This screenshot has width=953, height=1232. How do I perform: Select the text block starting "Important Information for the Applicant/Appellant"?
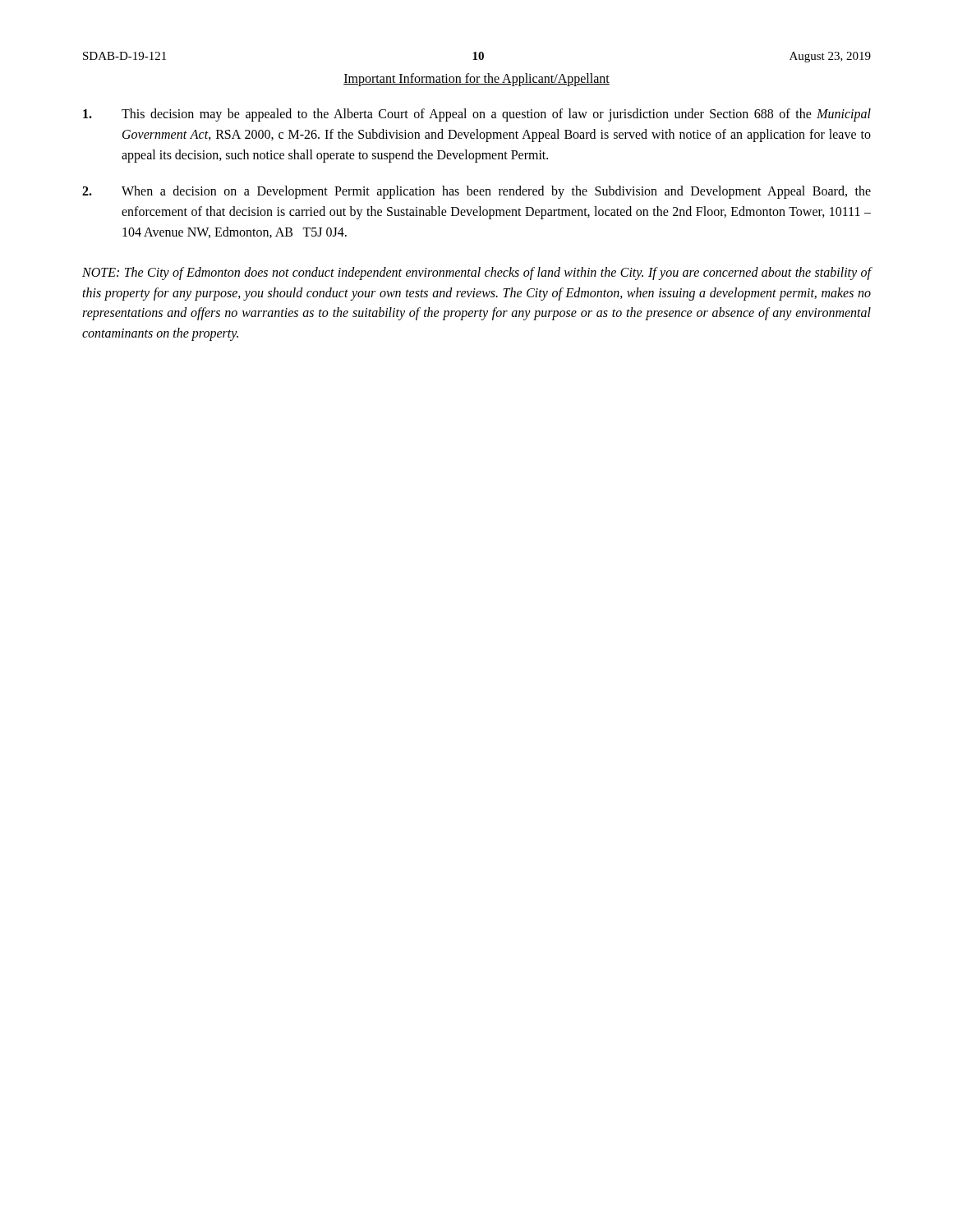click(476, 78)
